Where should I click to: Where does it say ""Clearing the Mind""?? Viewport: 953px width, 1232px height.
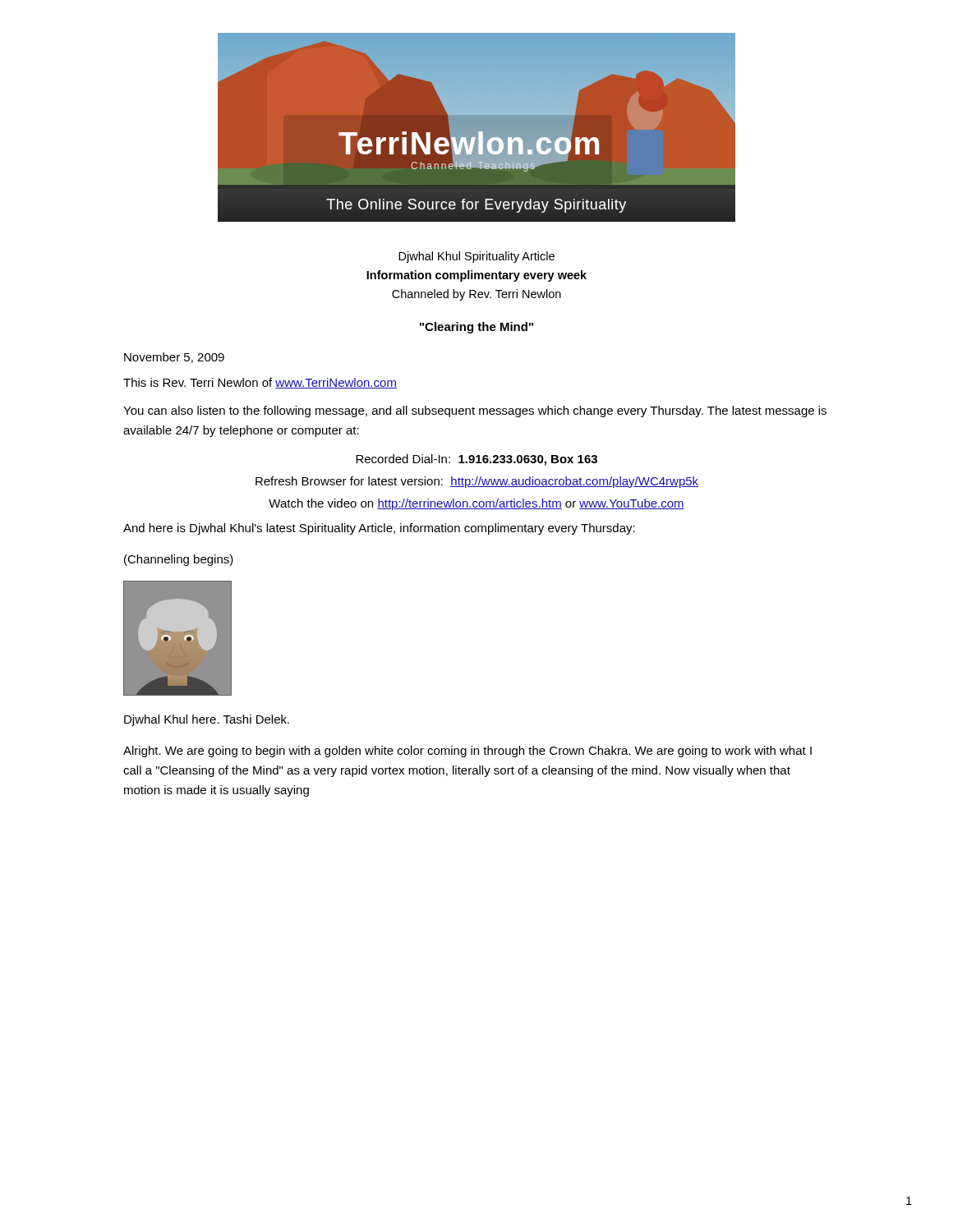476,326
